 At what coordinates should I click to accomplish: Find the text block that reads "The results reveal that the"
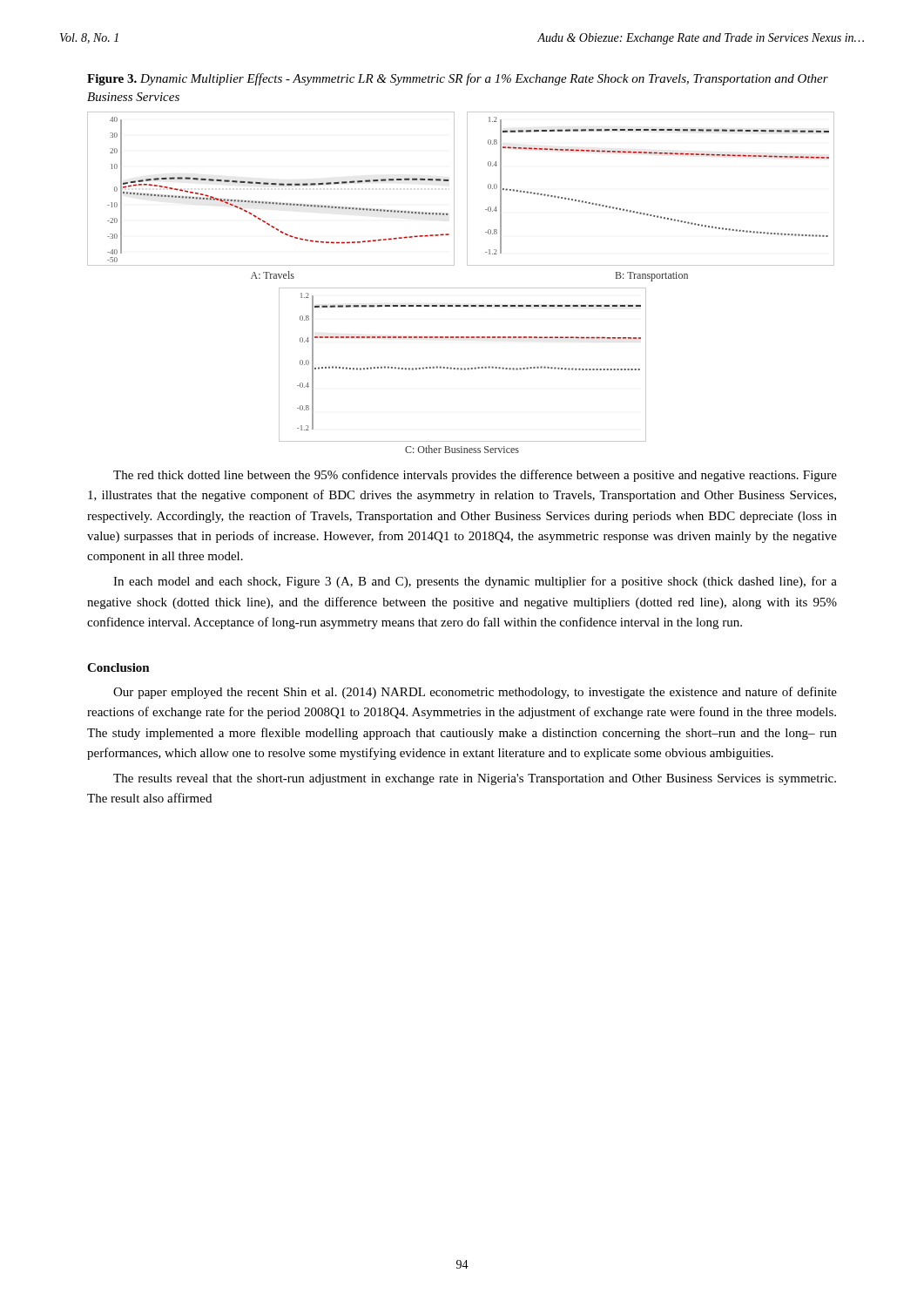tap(462, 789)
